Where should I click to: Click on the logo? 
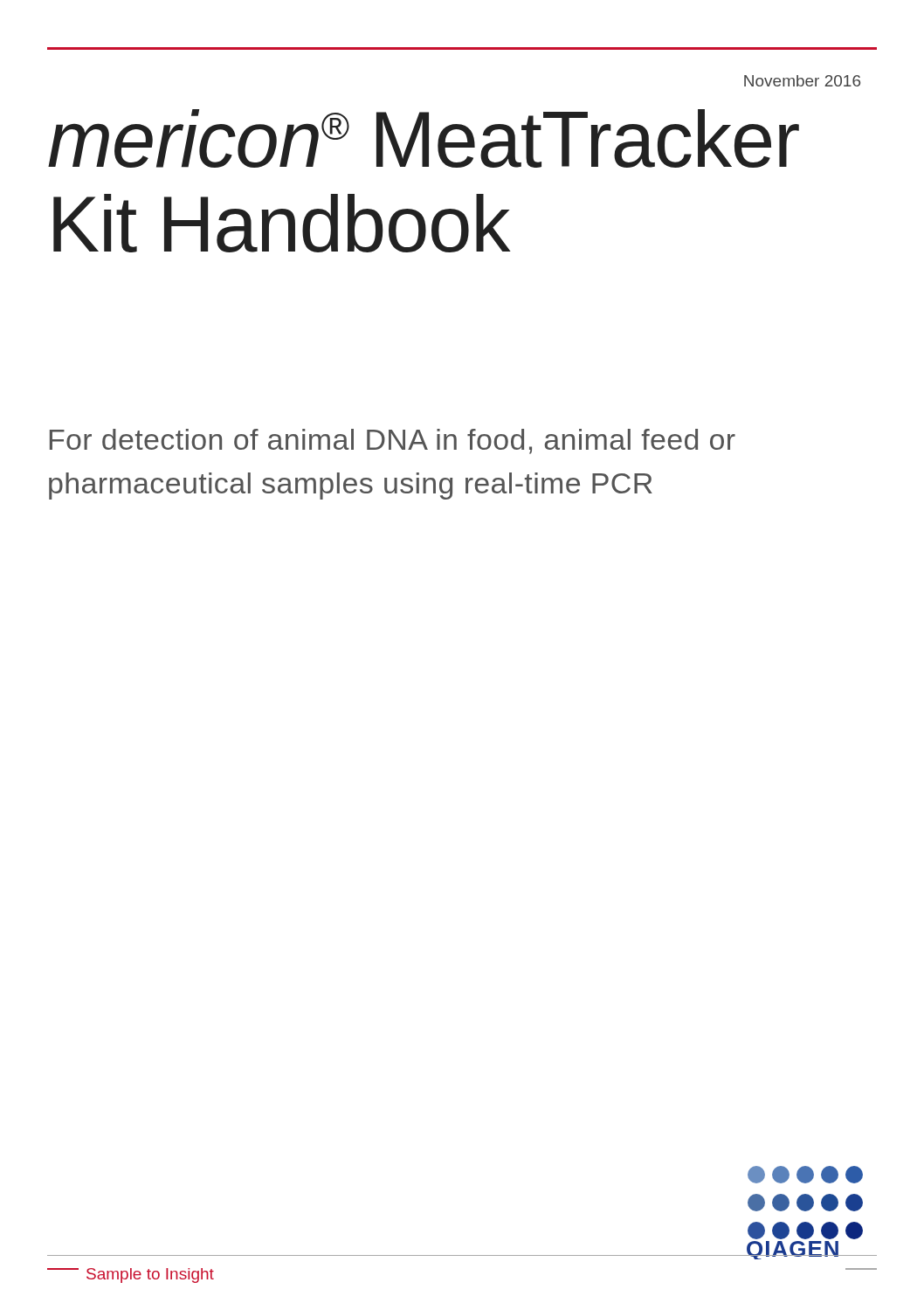pyautogui.click(x=806, y=1209)
